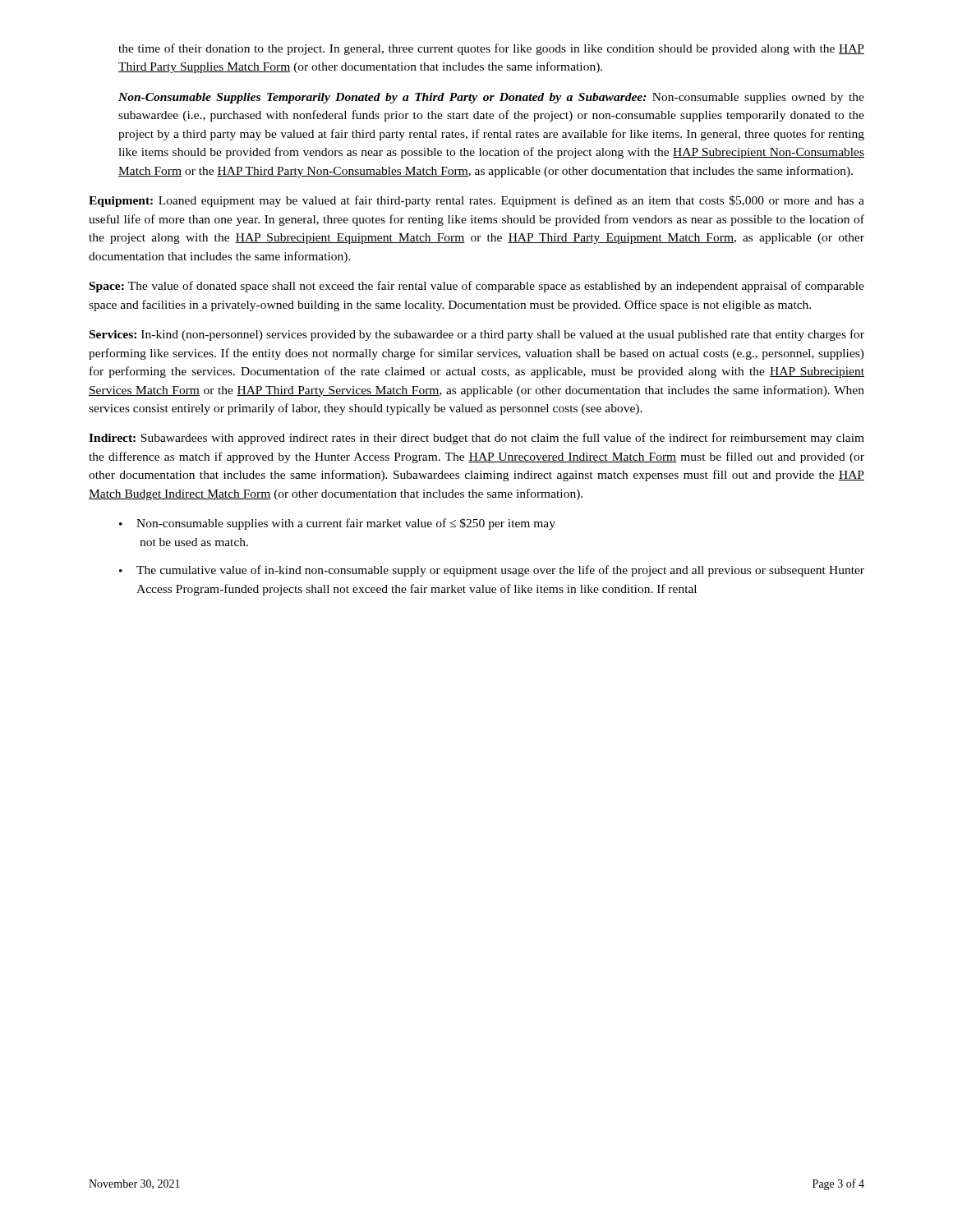Image resolution: width=953 pixels, height=1232 pixels.
Task: Find the block on this page that starts "Services: In-kind (non-personnel)"
Action: [x=476, y=371]
